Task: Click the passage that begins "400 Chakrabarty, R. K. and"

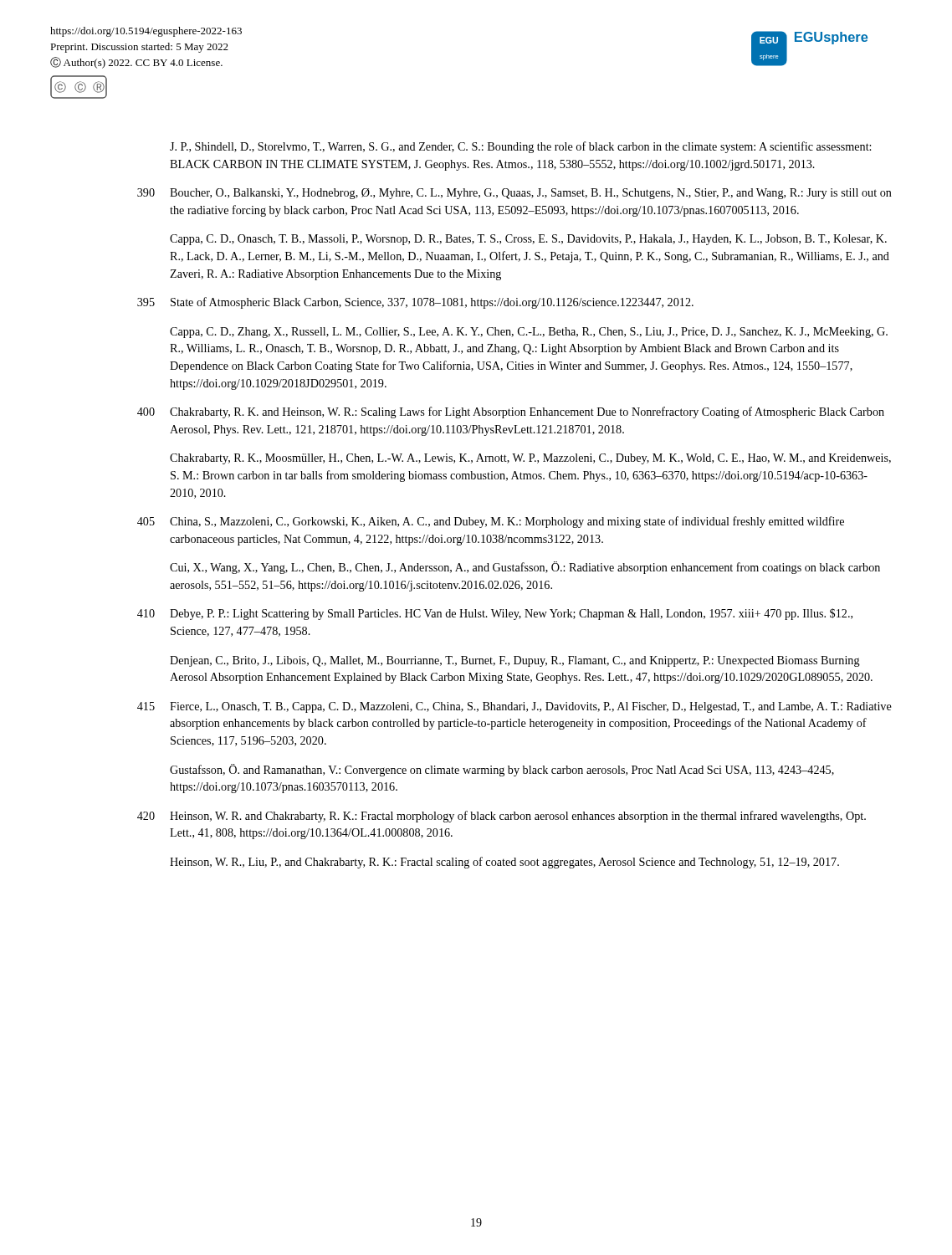Action: (x=501, y=421)
